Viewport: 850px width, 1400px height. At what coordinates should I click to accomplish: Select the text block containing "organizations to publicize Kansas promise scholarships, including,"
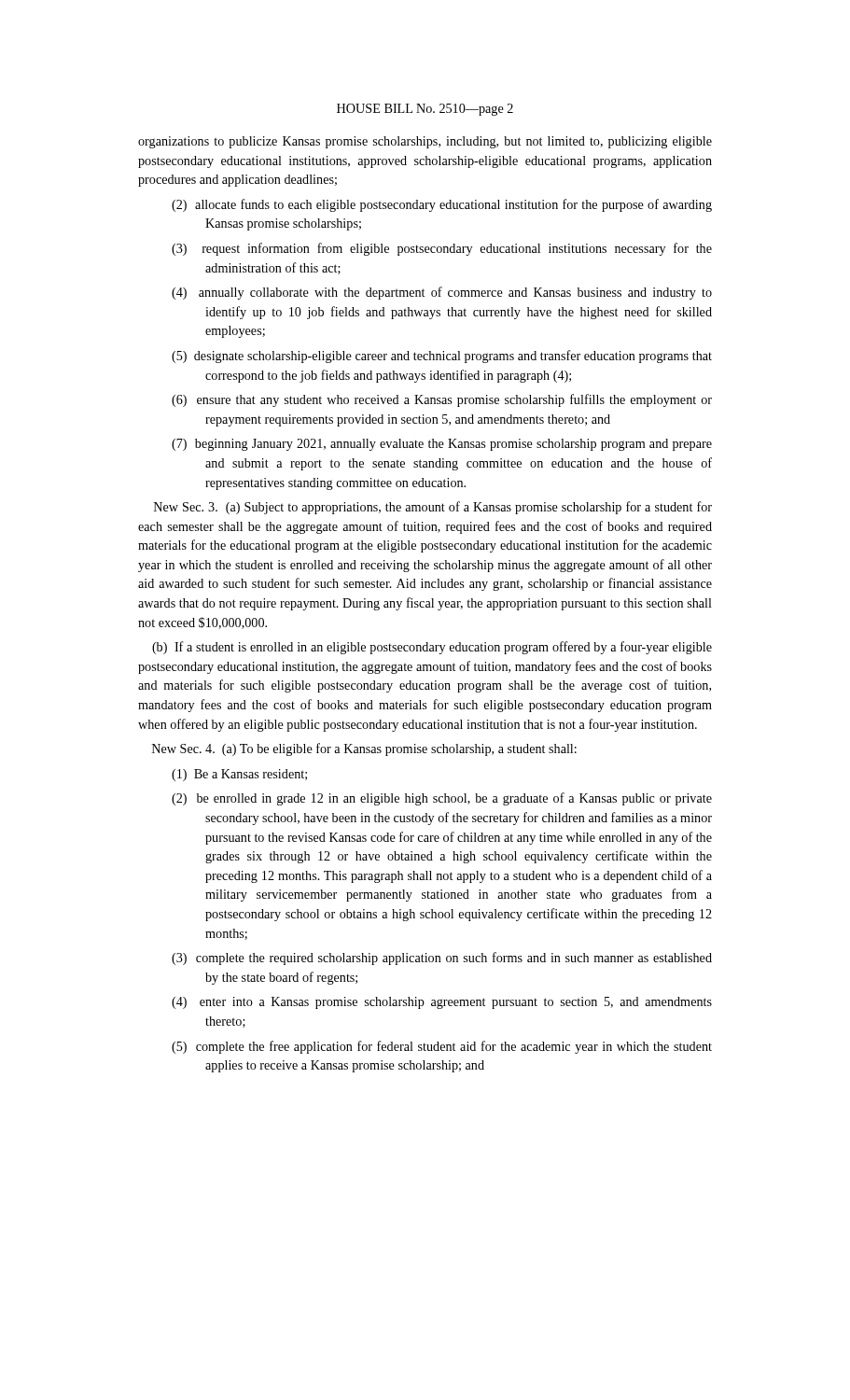(425, 160)
